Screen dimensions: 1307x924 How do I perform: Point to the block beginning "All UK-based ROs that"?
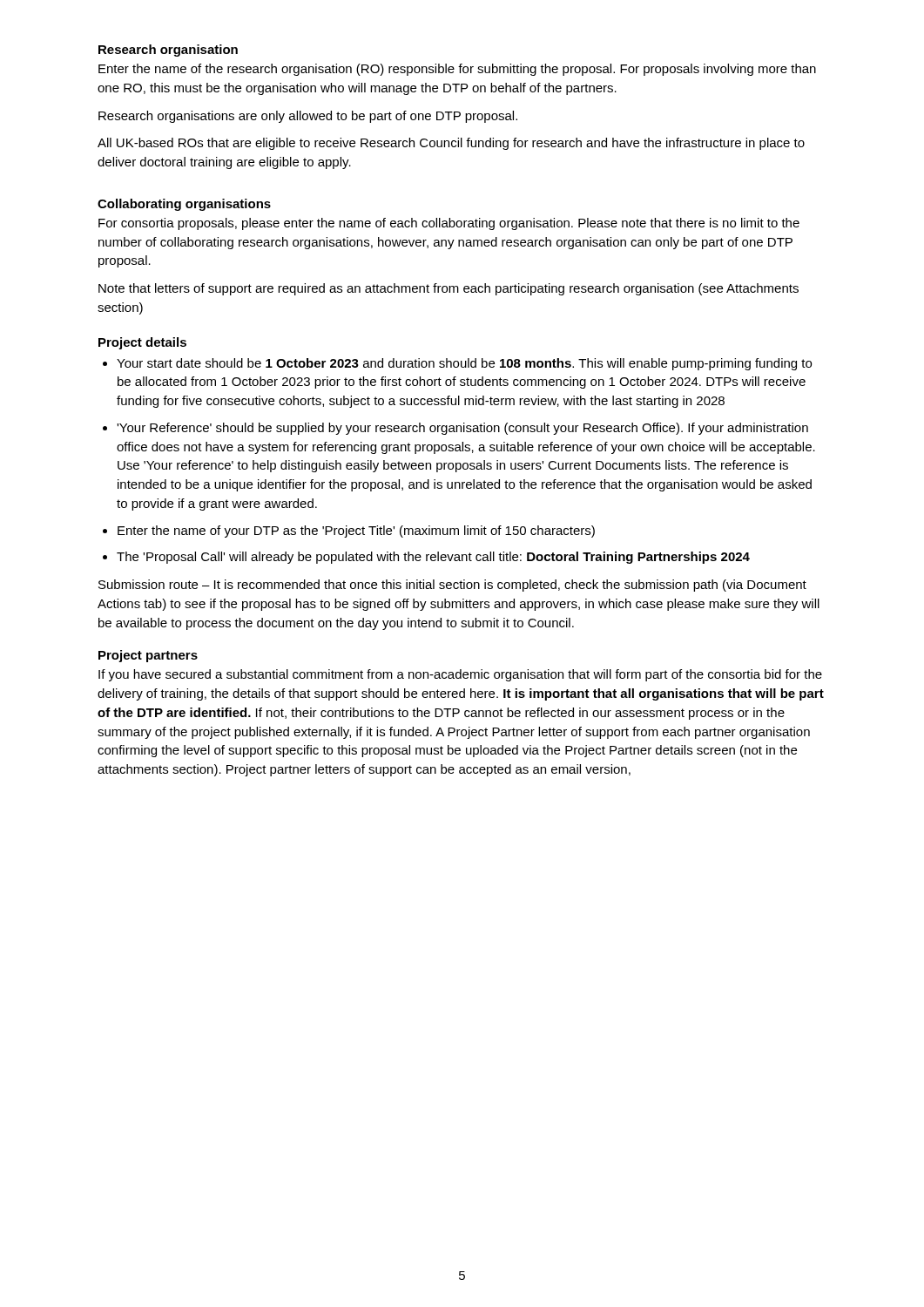[451, 152]
